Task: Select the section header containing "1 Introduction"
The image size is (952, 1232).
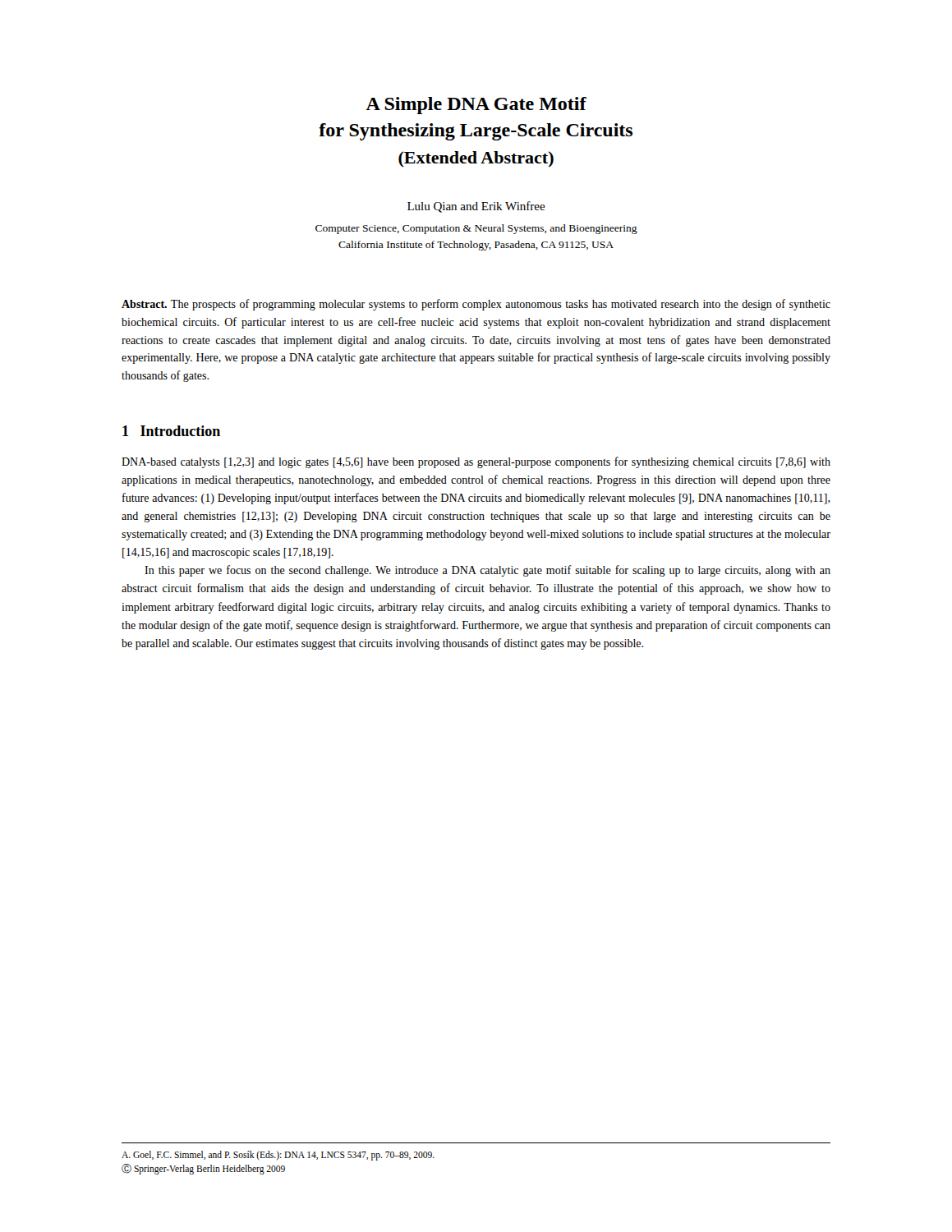Action: click(x=171, y=431)
